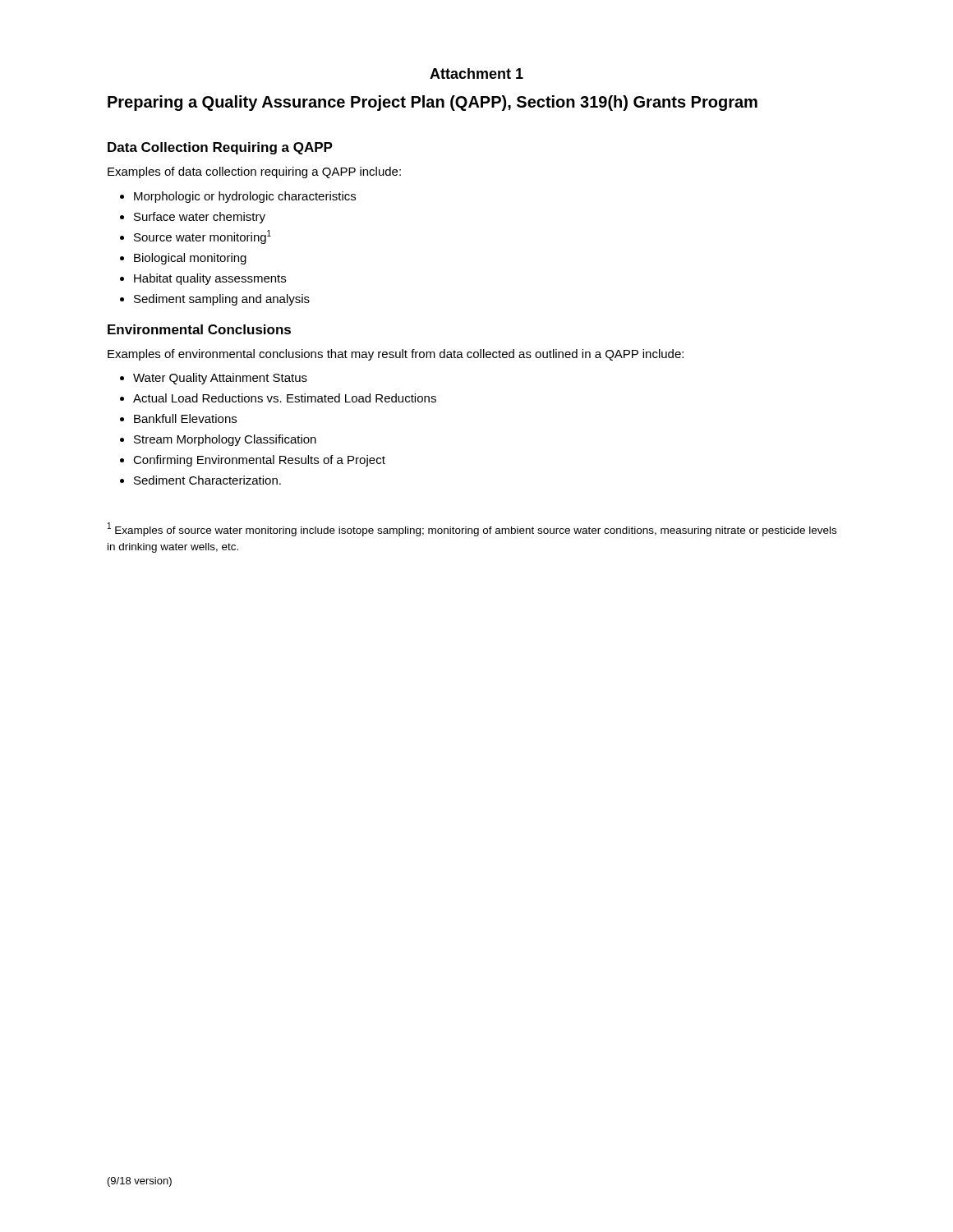Where does it say "Actual Load Reductions vs. Estimated Load Reductions"?

285,398
